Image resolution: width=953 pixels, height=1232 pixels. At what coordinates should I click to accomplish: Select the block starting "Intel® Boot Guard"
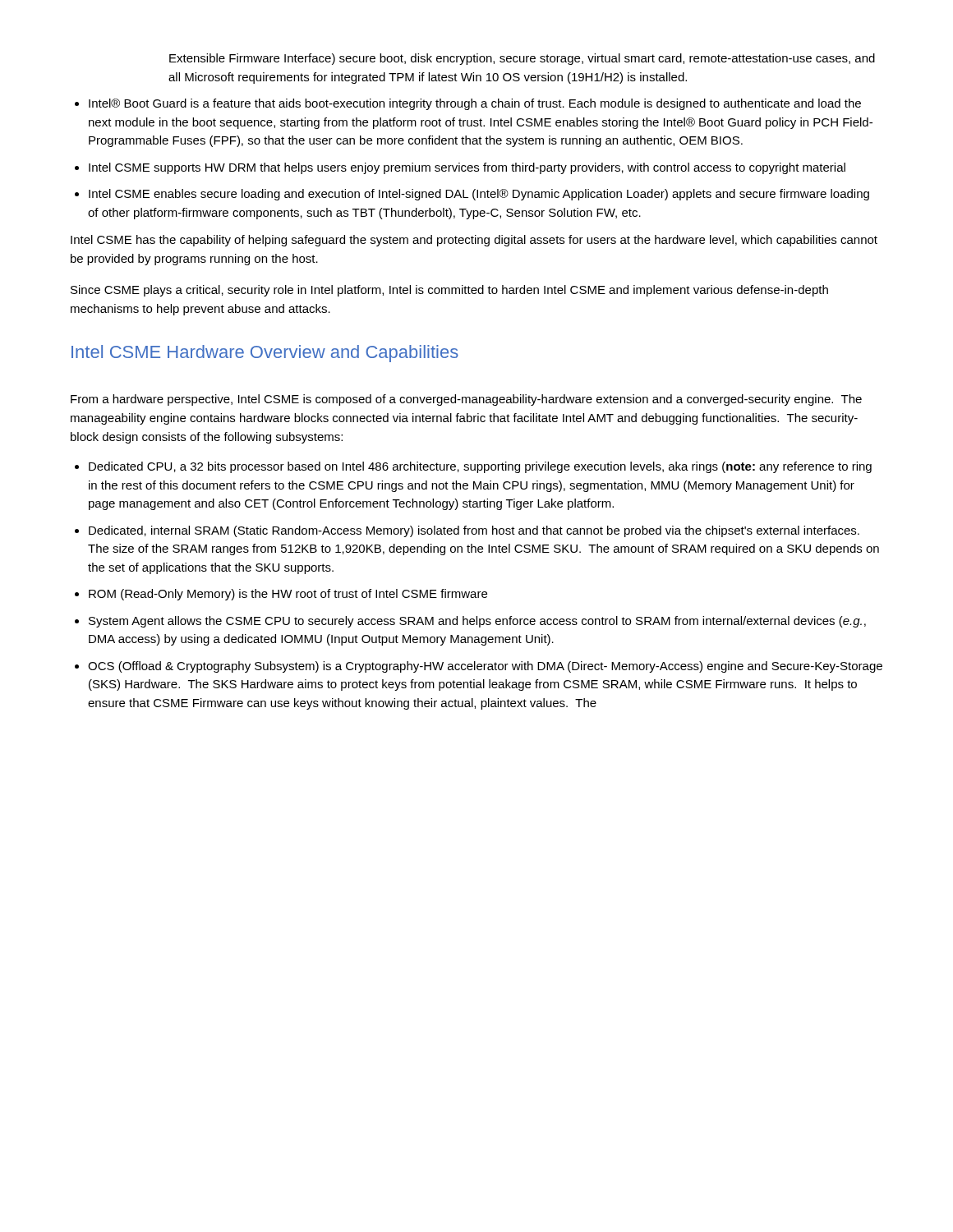[480, 122]
